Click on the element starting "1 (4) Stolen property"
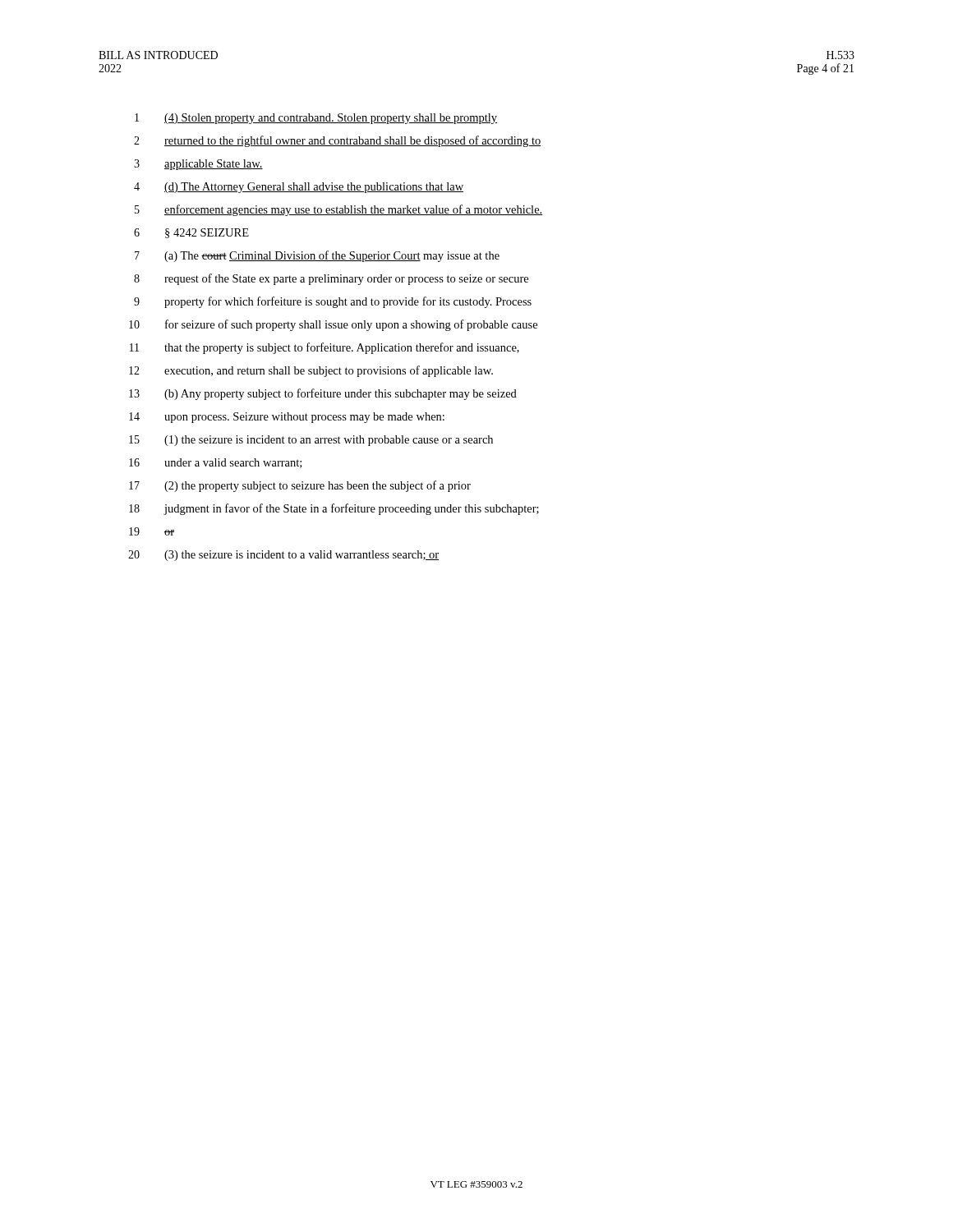Image resolution: width=953 pixels, height=1232 pixels. (476, 118)
